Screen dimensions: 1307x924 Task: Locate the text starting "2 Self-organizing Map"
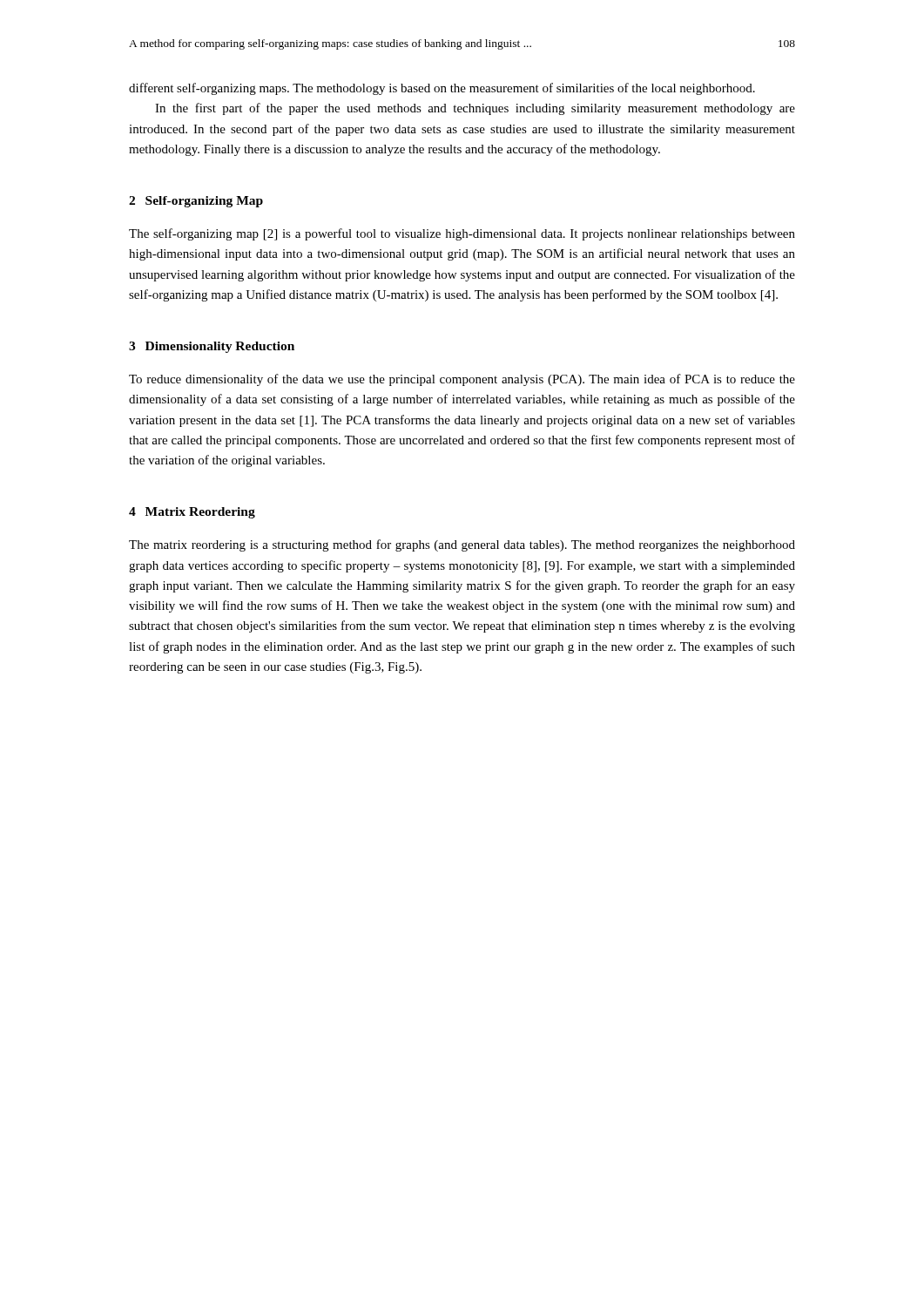click(x=196, y=200)
